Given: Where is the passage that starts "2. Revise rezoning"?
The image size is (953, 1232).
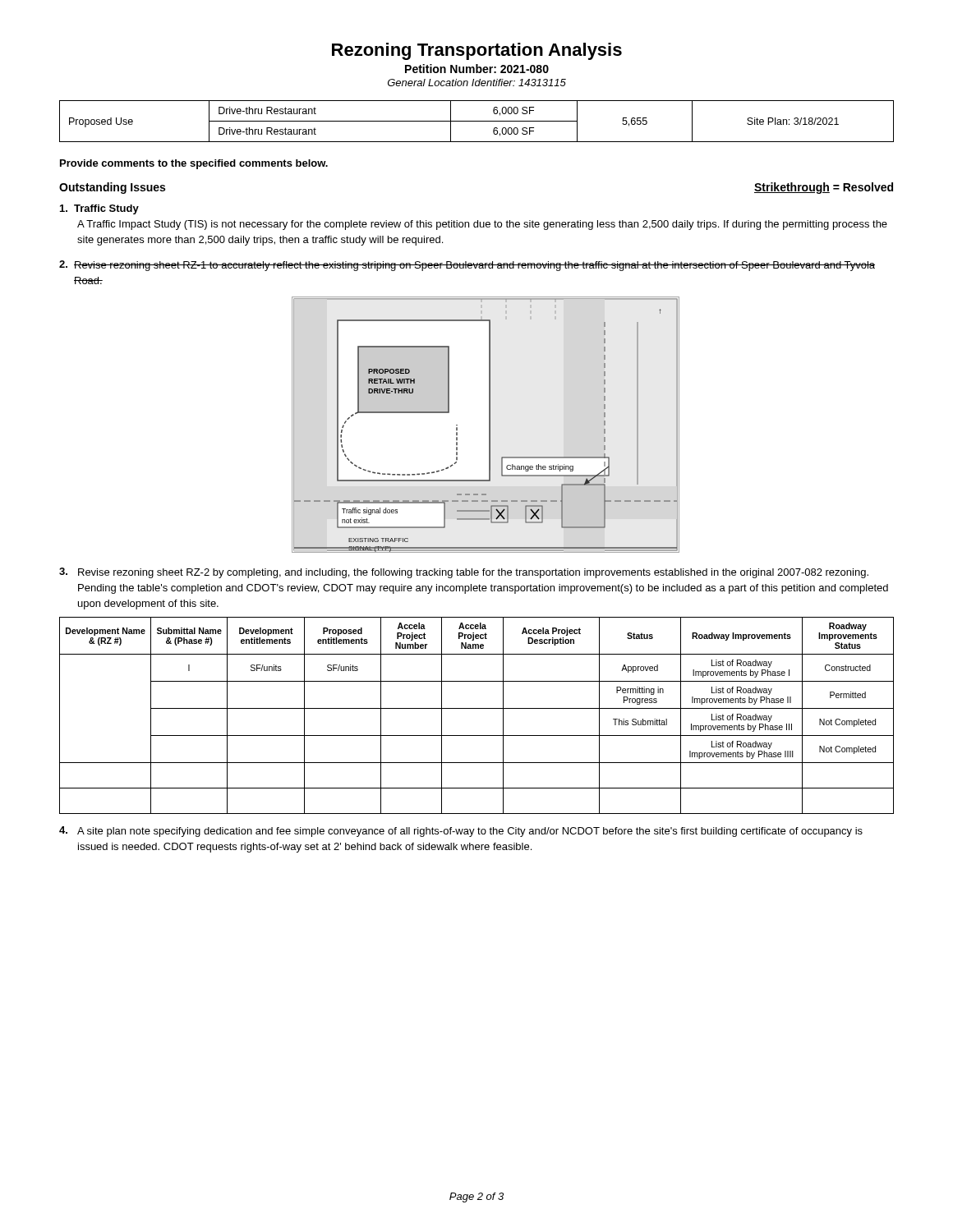Looking at the screenshot, I should 476,273.
